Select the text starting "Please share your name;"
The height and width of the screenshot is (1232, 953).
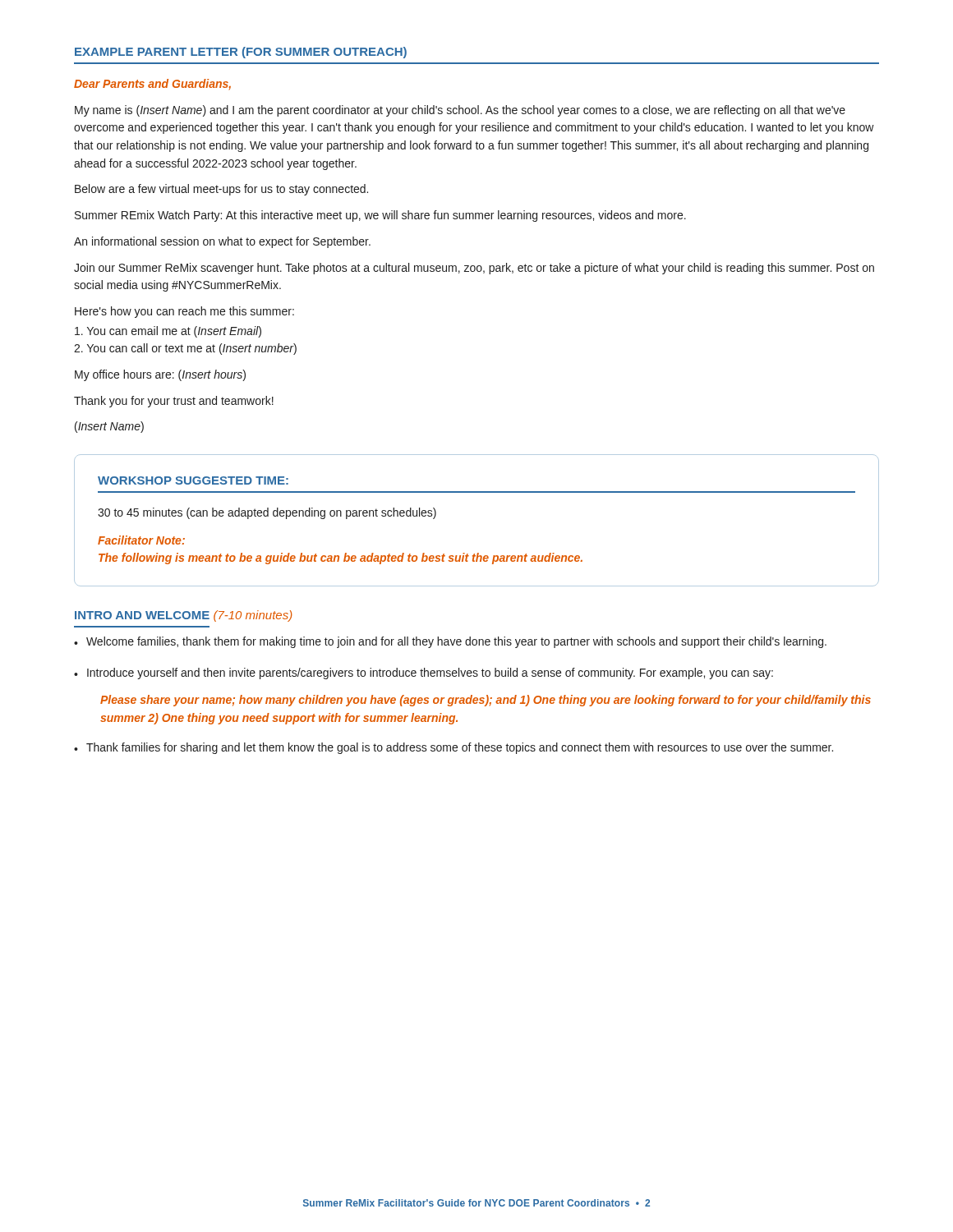486,709
